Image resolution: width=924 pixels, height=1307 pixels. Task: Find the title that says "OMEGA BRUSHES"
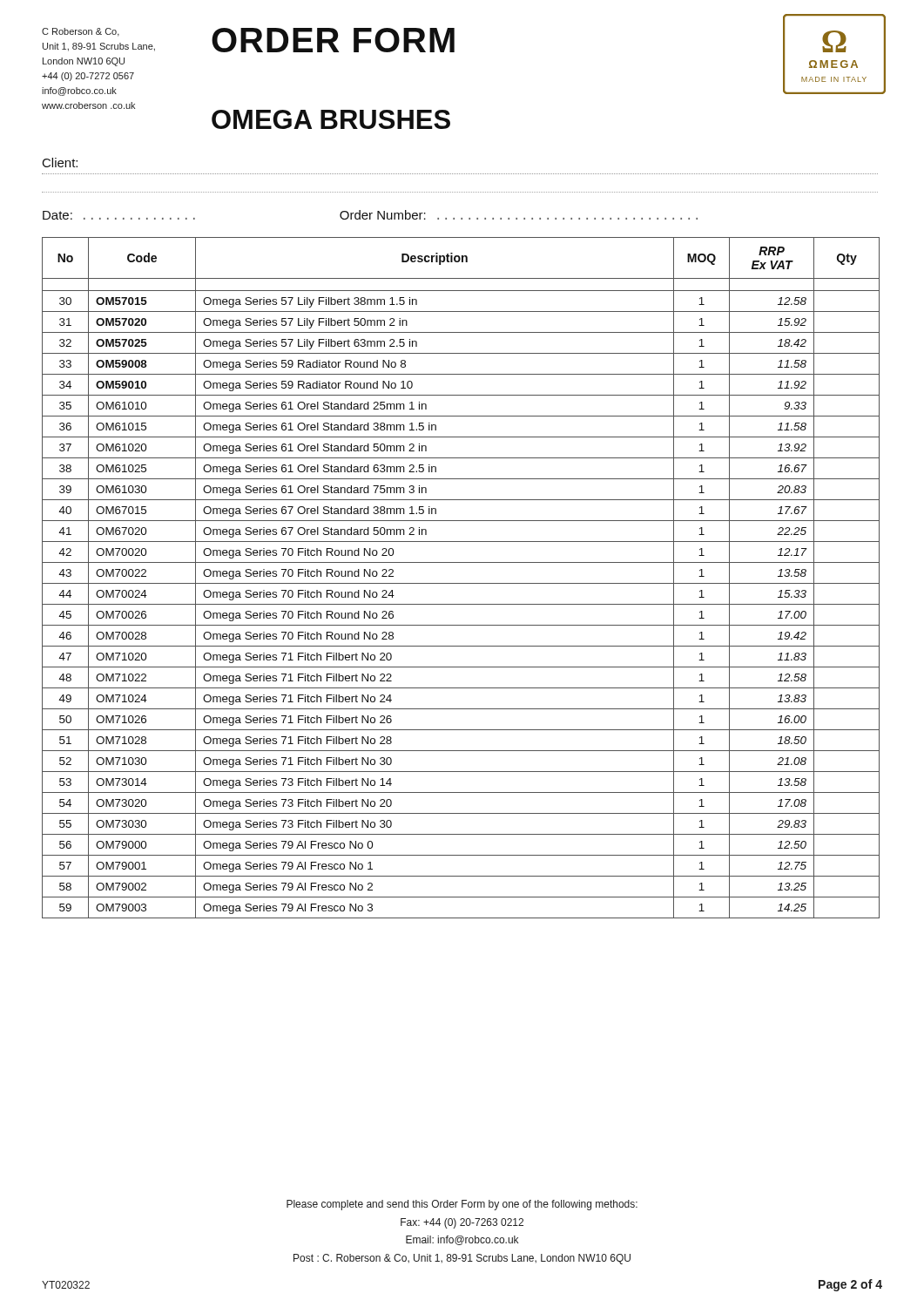[331, 120]
